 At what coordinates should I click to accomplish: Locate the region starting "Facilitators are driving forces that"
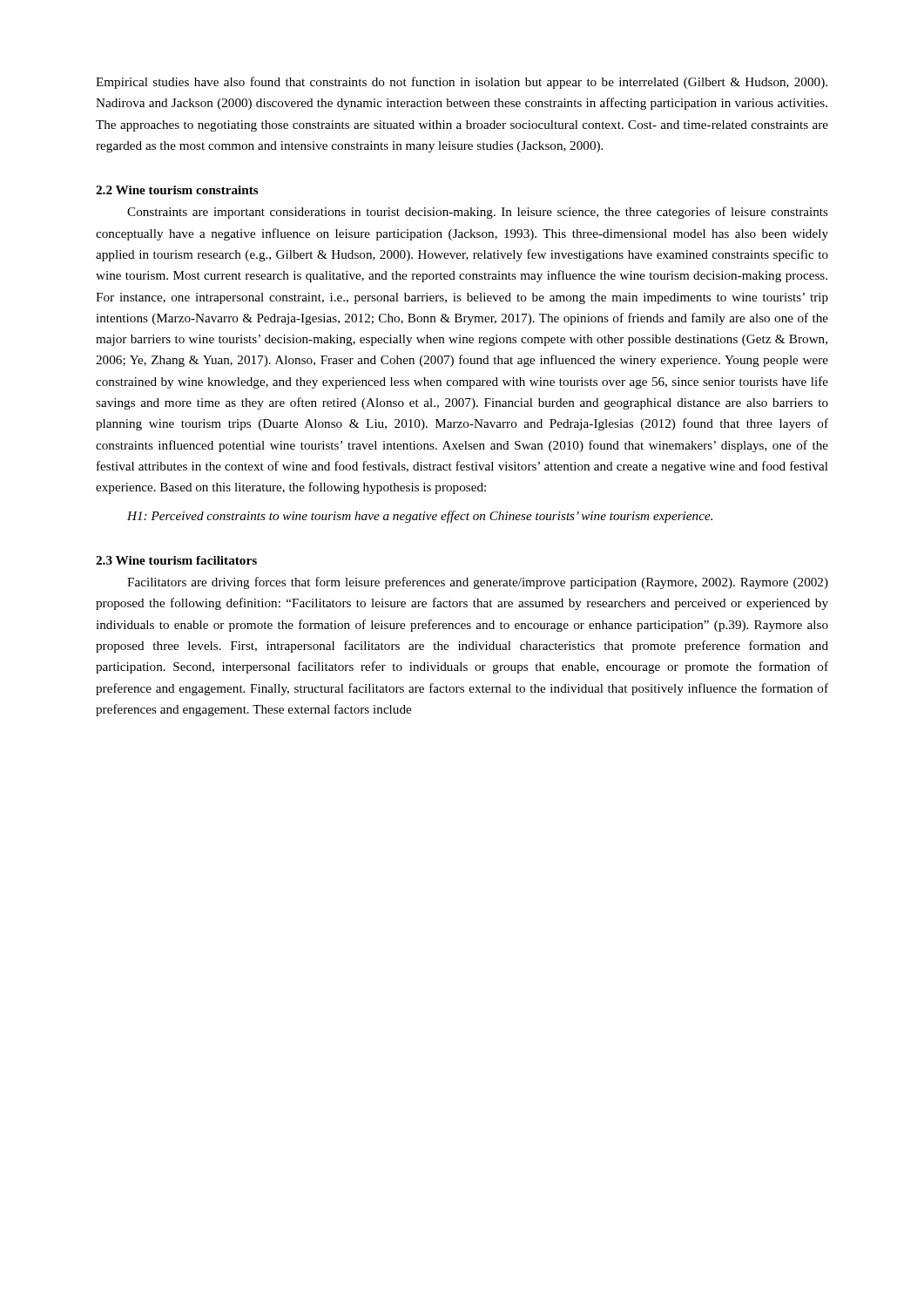[x=462, y=646]
